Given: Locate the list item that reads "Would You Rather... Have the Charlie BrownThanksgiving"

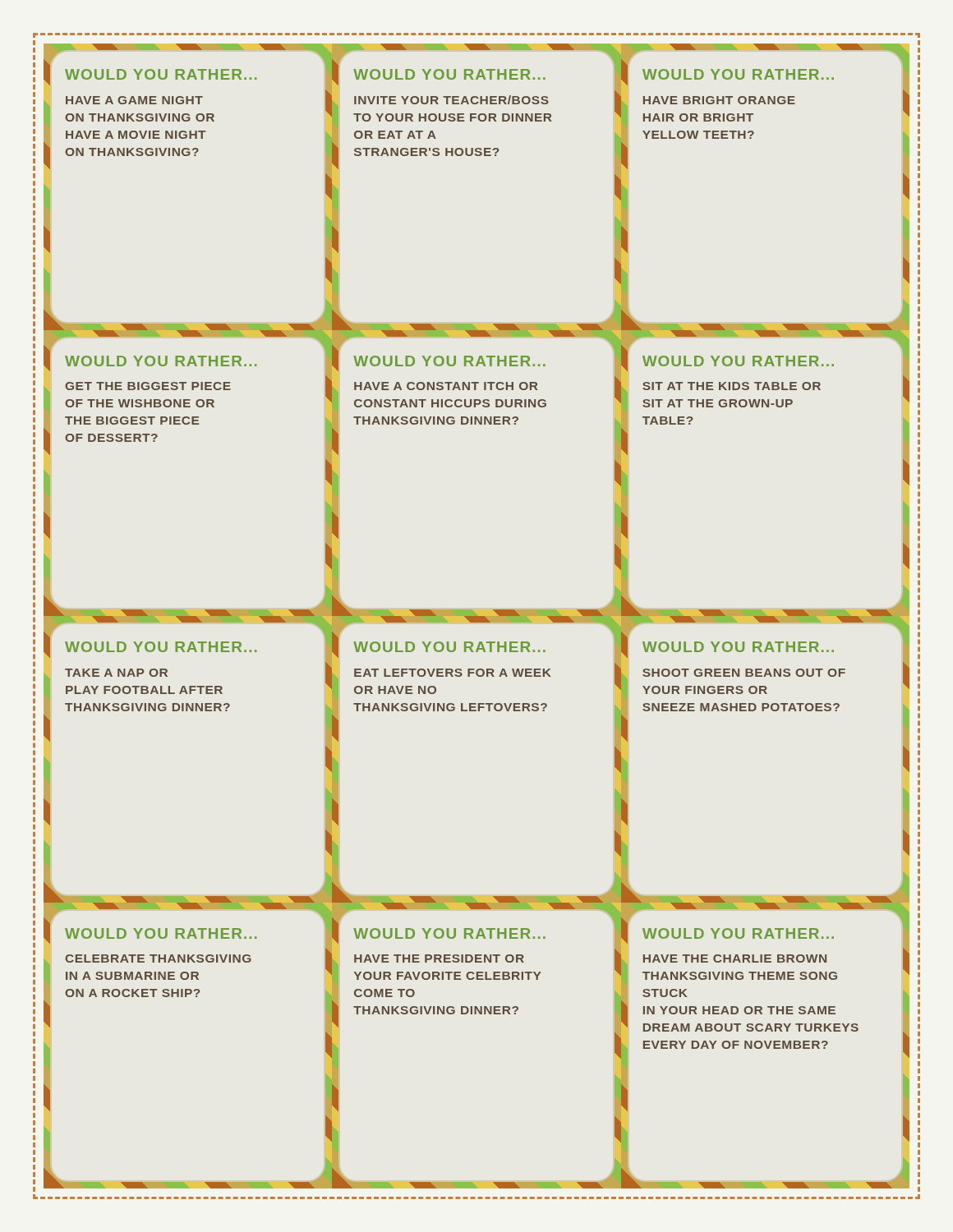Looking at the screenshot, I should pos(765,1045).
